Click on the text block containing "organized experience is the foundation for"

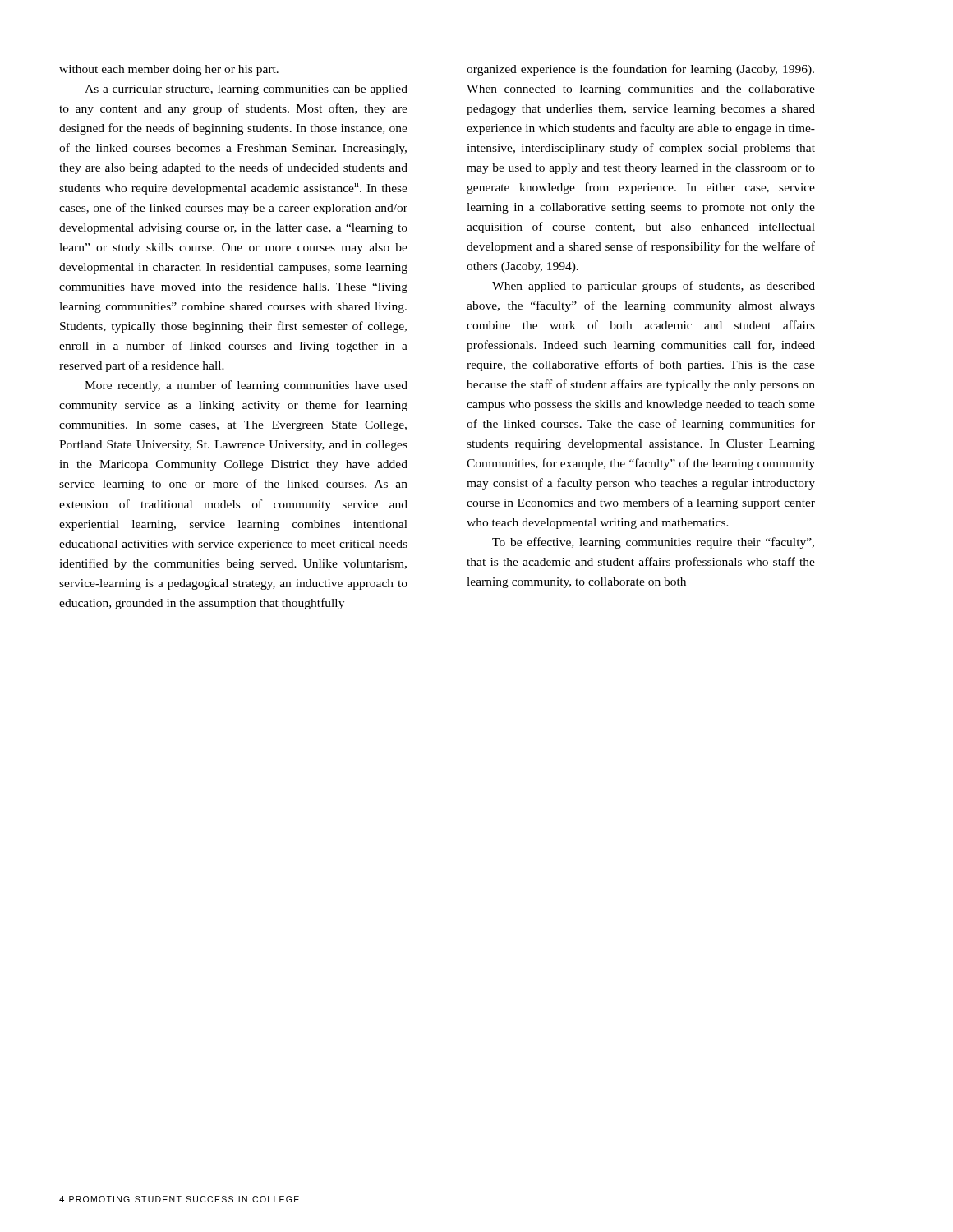click(641, 168)
